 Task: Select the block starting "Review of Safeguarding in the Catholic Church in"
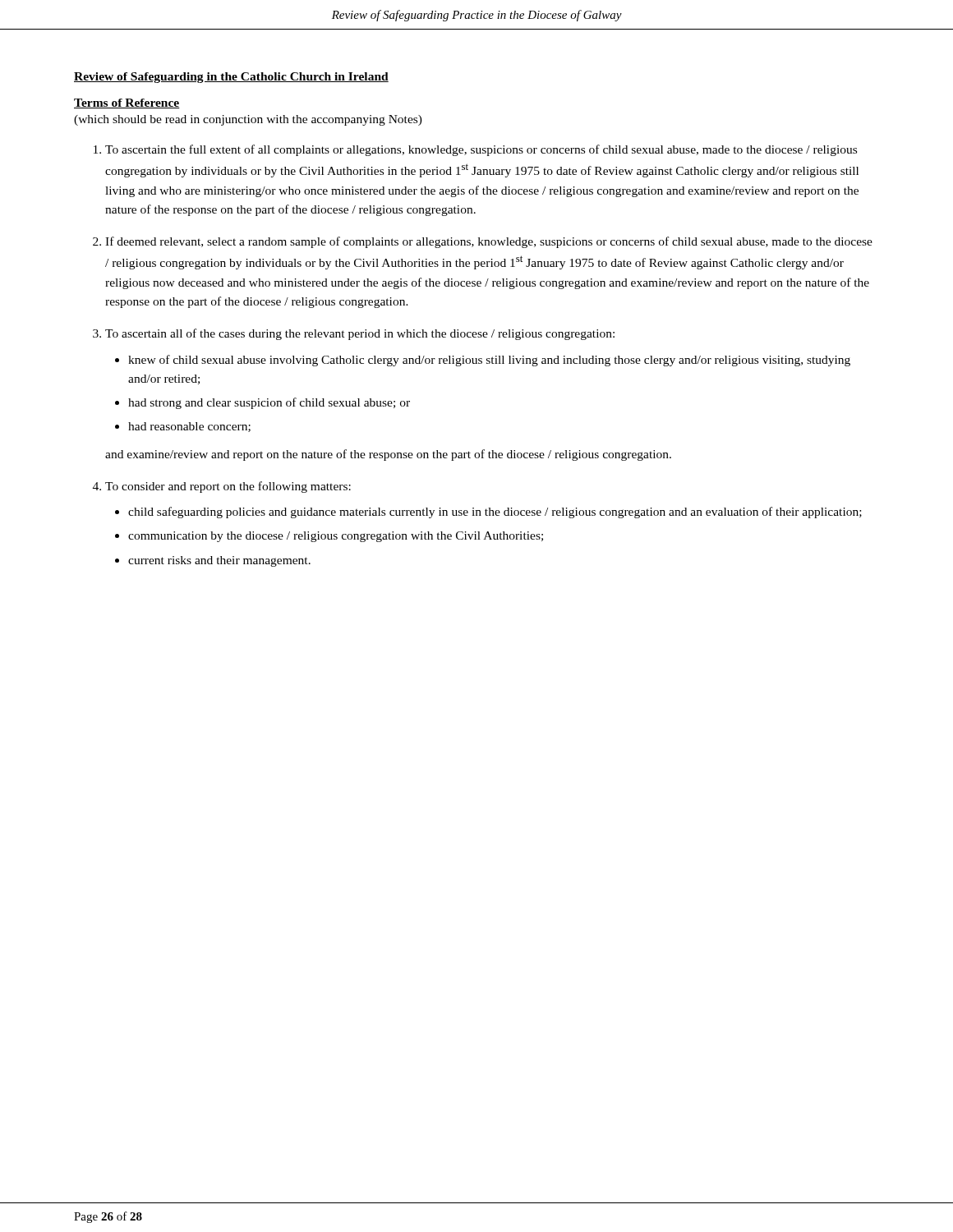(x=231, y=76)
